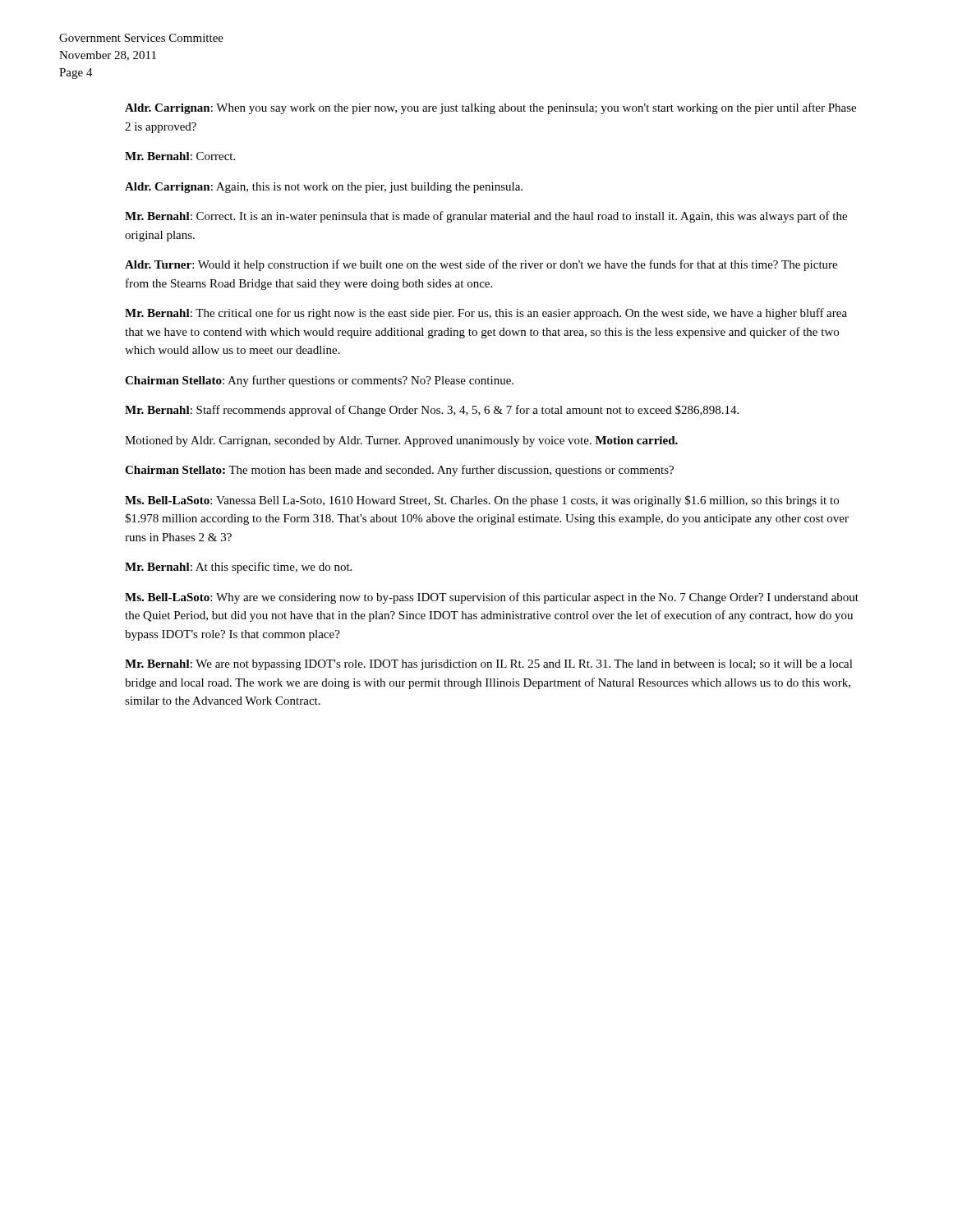The width and height of the screenshot is (953, 1232).
Task: Find the text block containing "Motioned by Aldr."
Action: 401,440
